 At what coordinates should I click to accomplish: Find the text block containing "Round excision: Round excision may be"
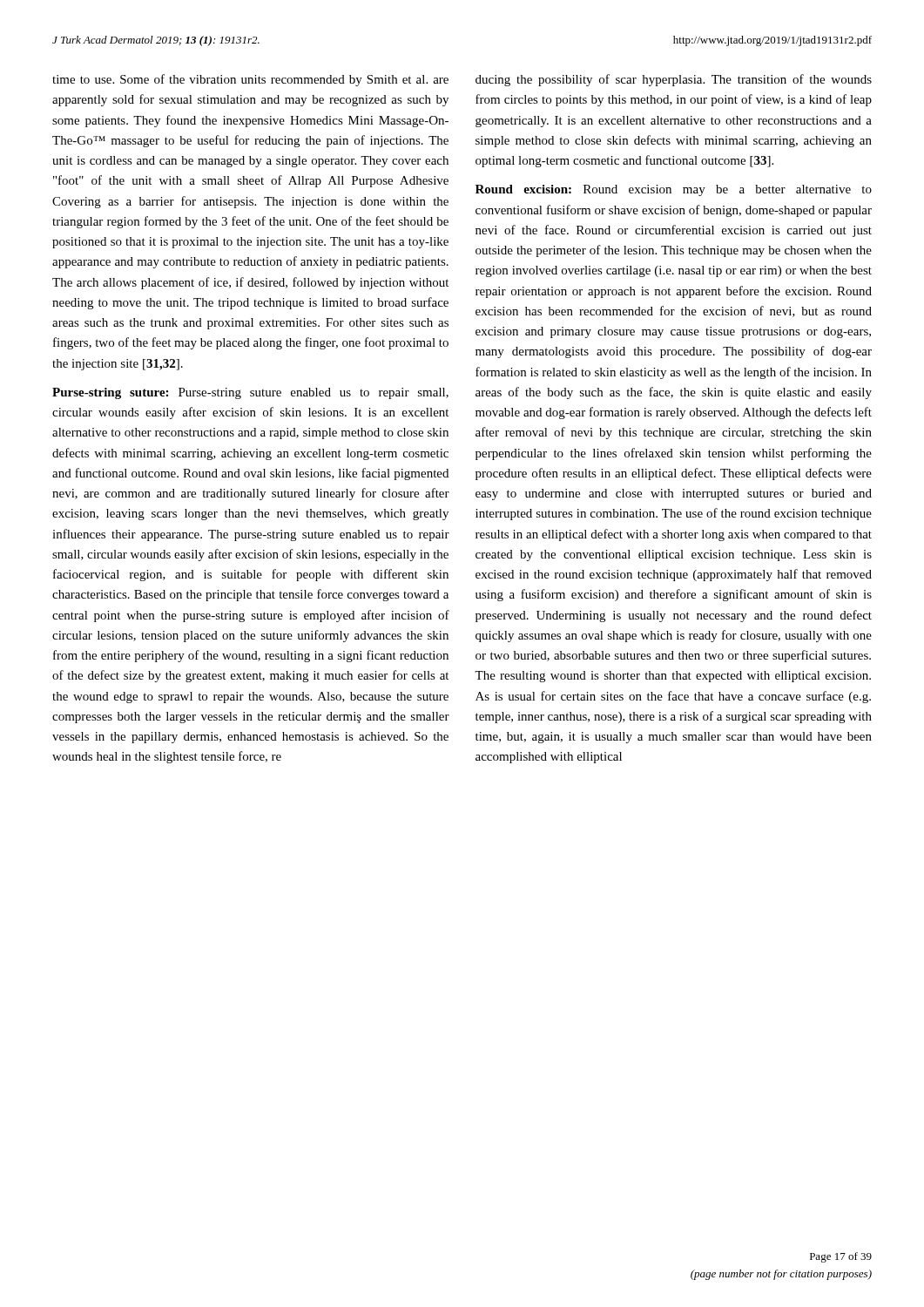[673, 473]
